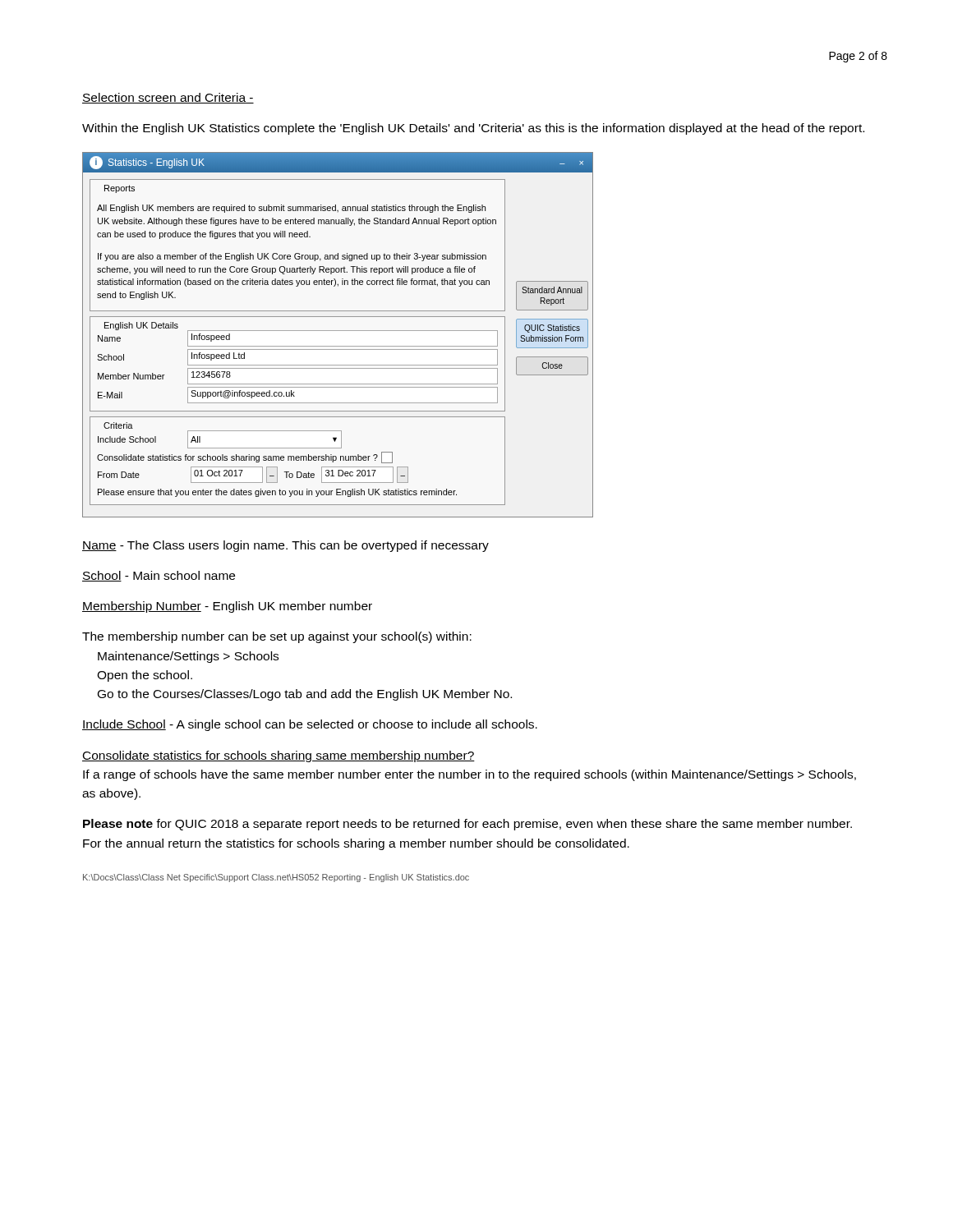Find the block starting "Selection screen and"

click(x=168, y=97)
